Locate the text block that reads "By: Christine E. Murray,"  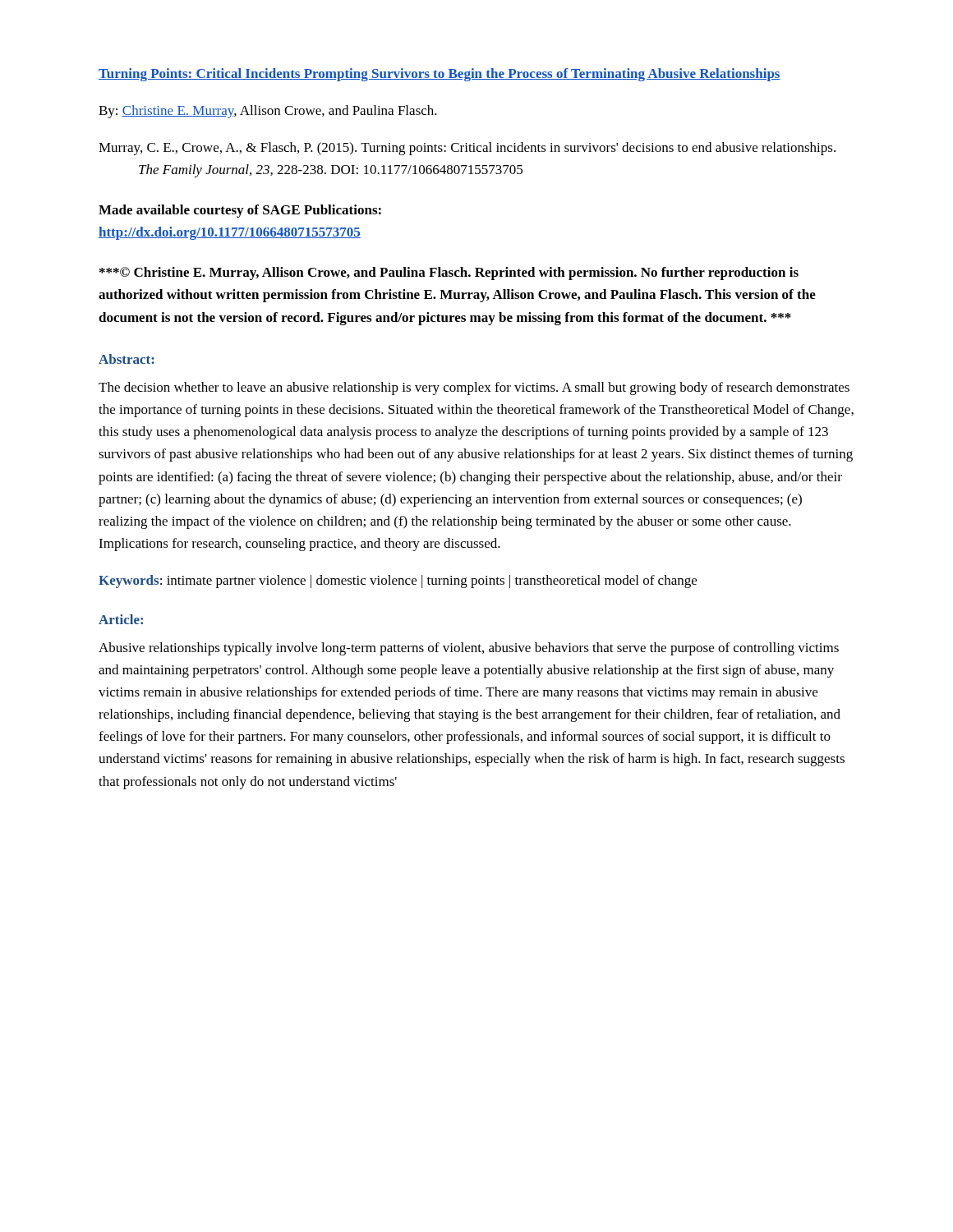pyautogui.click(x=268, y=110)
